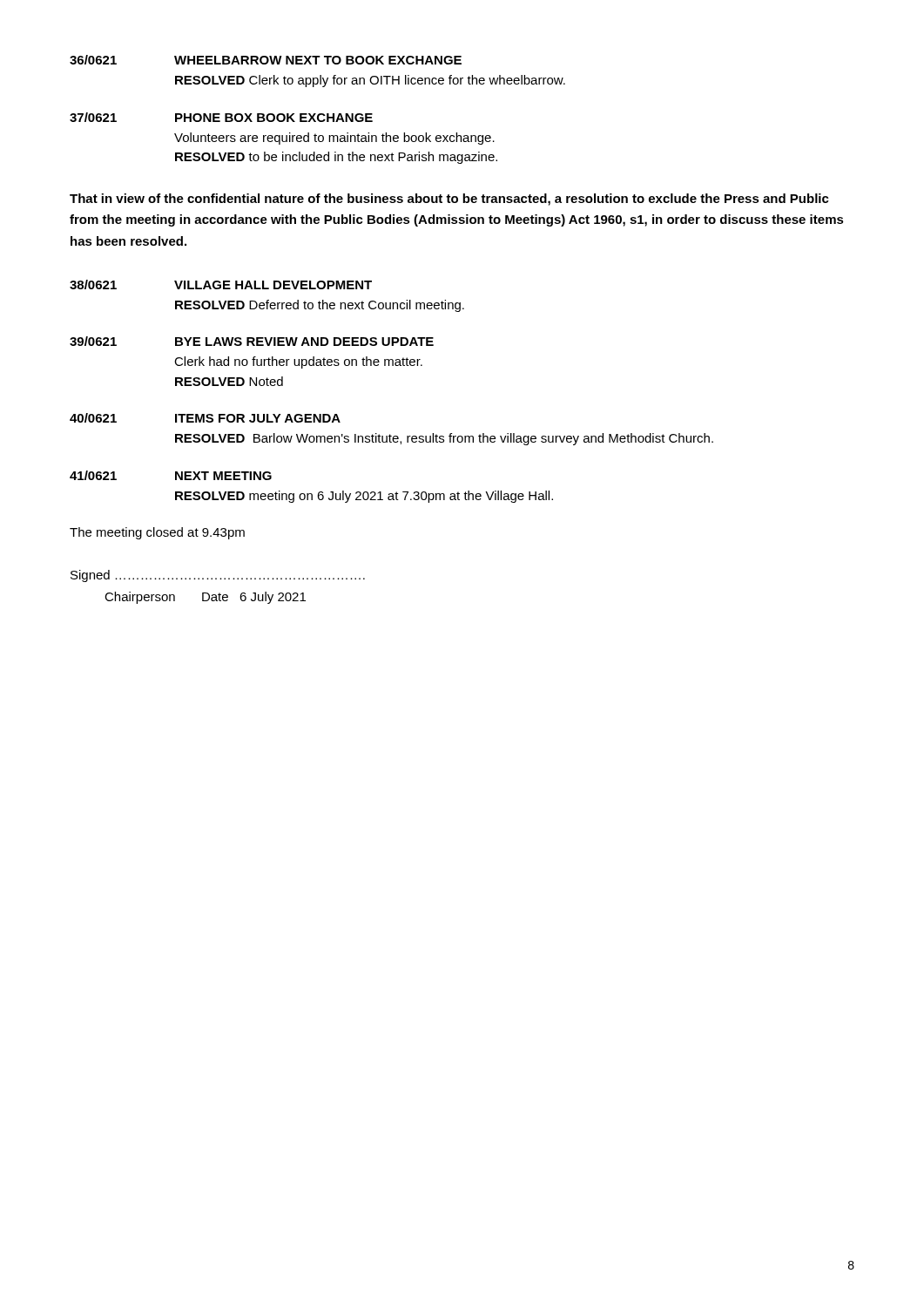Locate the text containing "Signed …………………………………………………. Chairperson Date 6 July 2021"

pos(218,576)
